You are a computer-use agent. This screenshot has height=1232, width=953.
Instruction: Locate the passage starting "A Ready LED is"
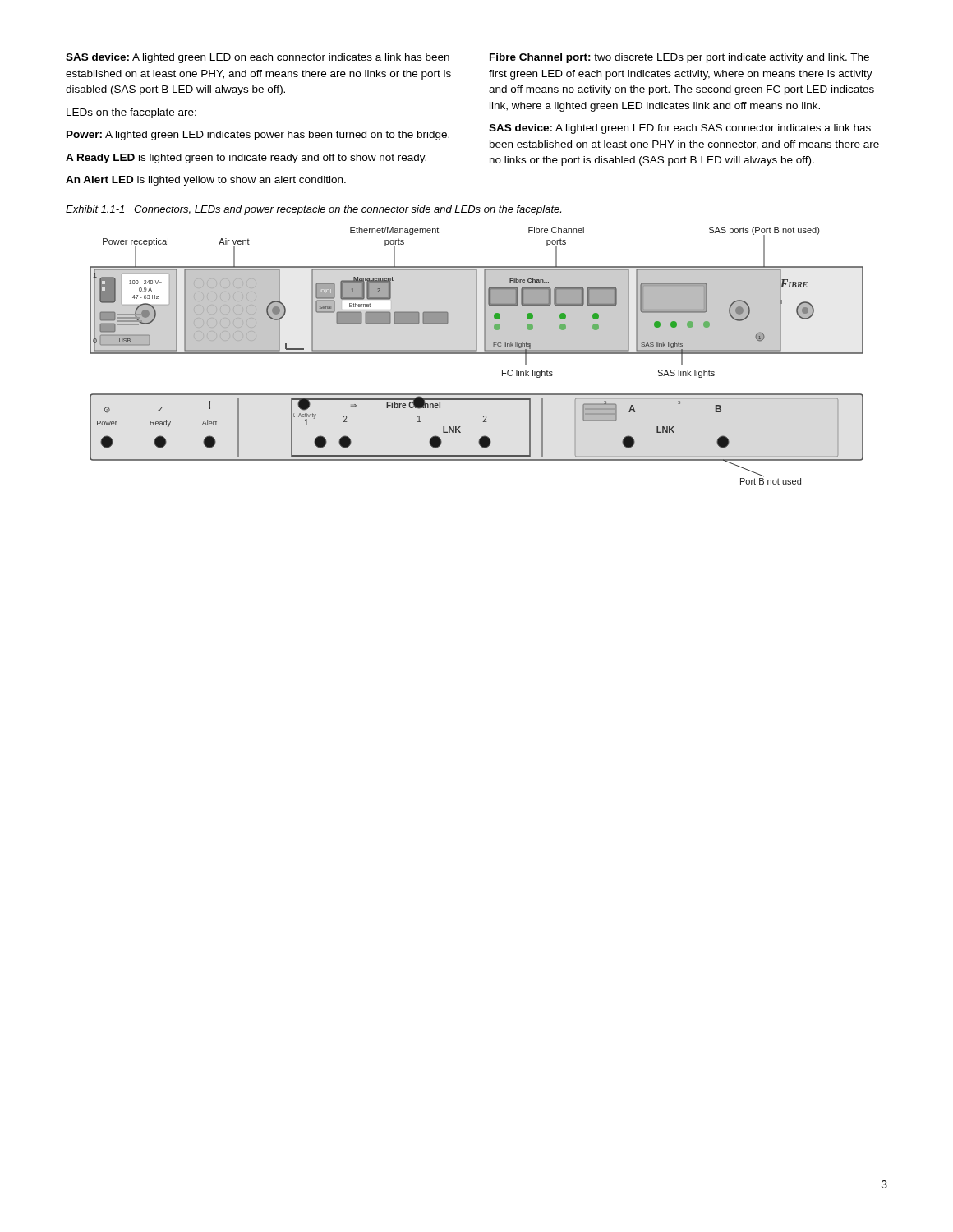point(247,157)
